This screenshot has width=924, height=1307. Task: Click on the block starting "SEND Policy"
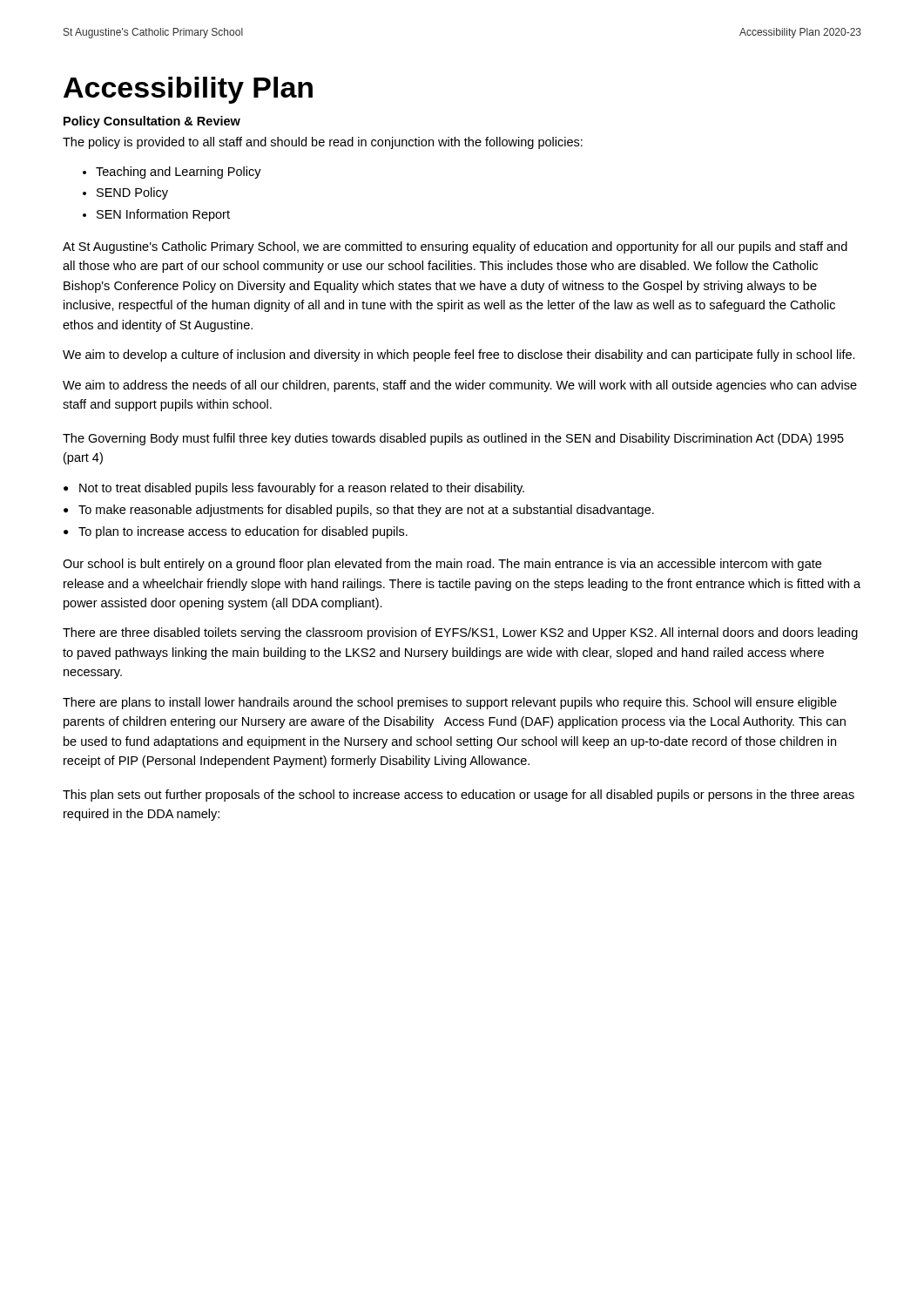(132, 193)
